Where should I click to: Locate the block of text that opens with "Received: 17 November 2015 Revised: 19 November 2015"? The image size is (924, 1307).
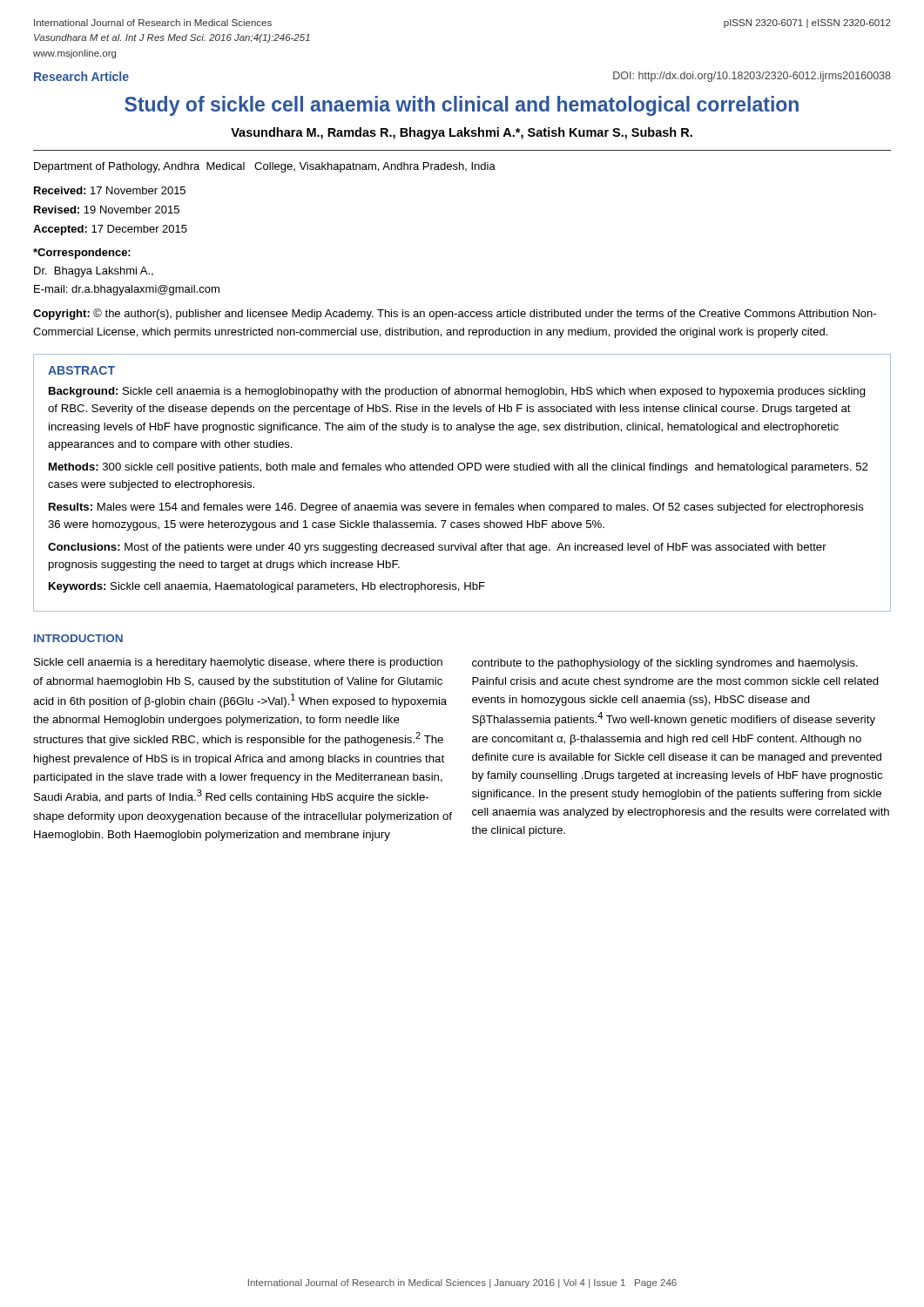pyautogui.click(x=110, y=209)
